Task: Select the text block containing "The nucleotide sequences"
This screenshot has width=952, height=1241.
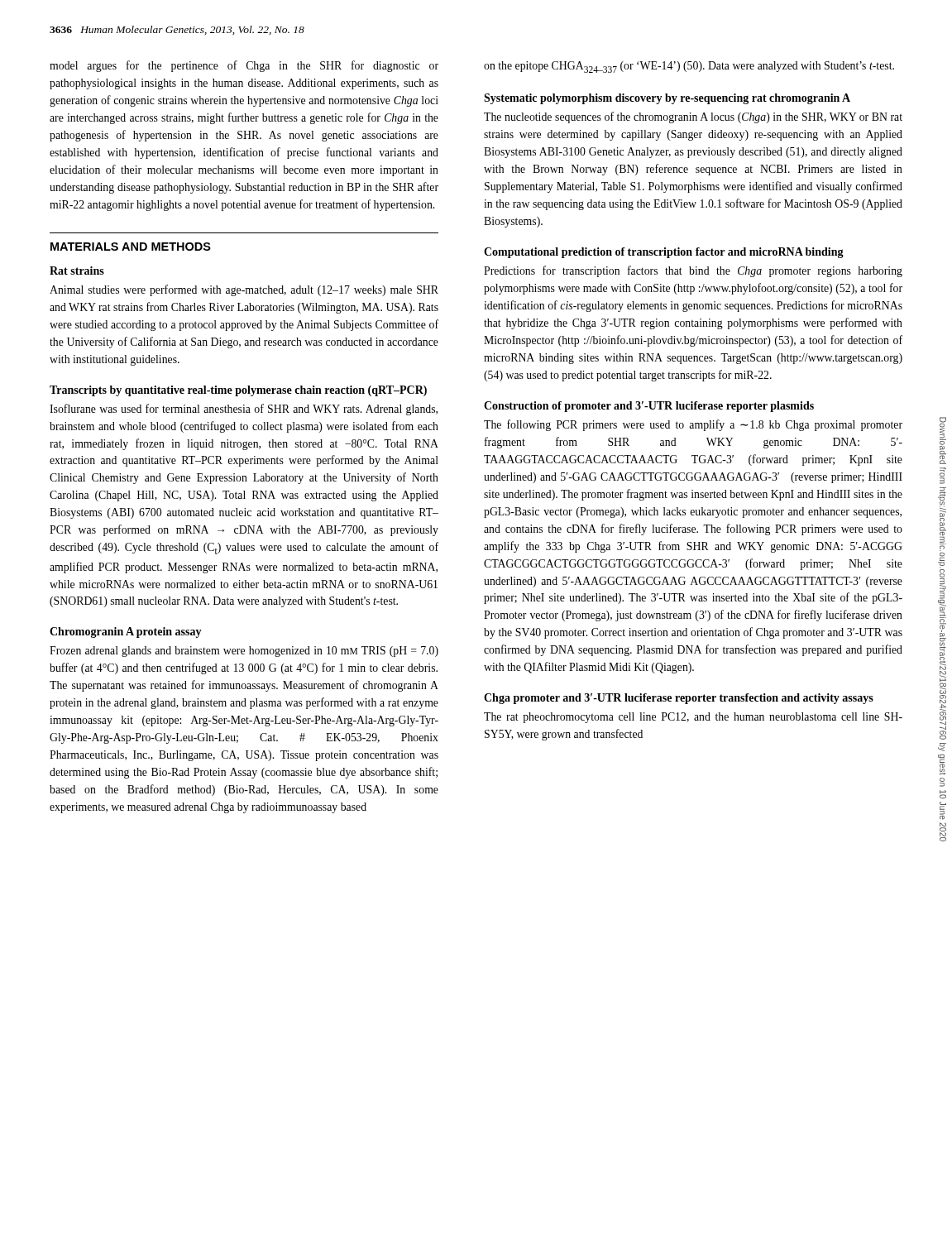Action: [x=693, y=169]
